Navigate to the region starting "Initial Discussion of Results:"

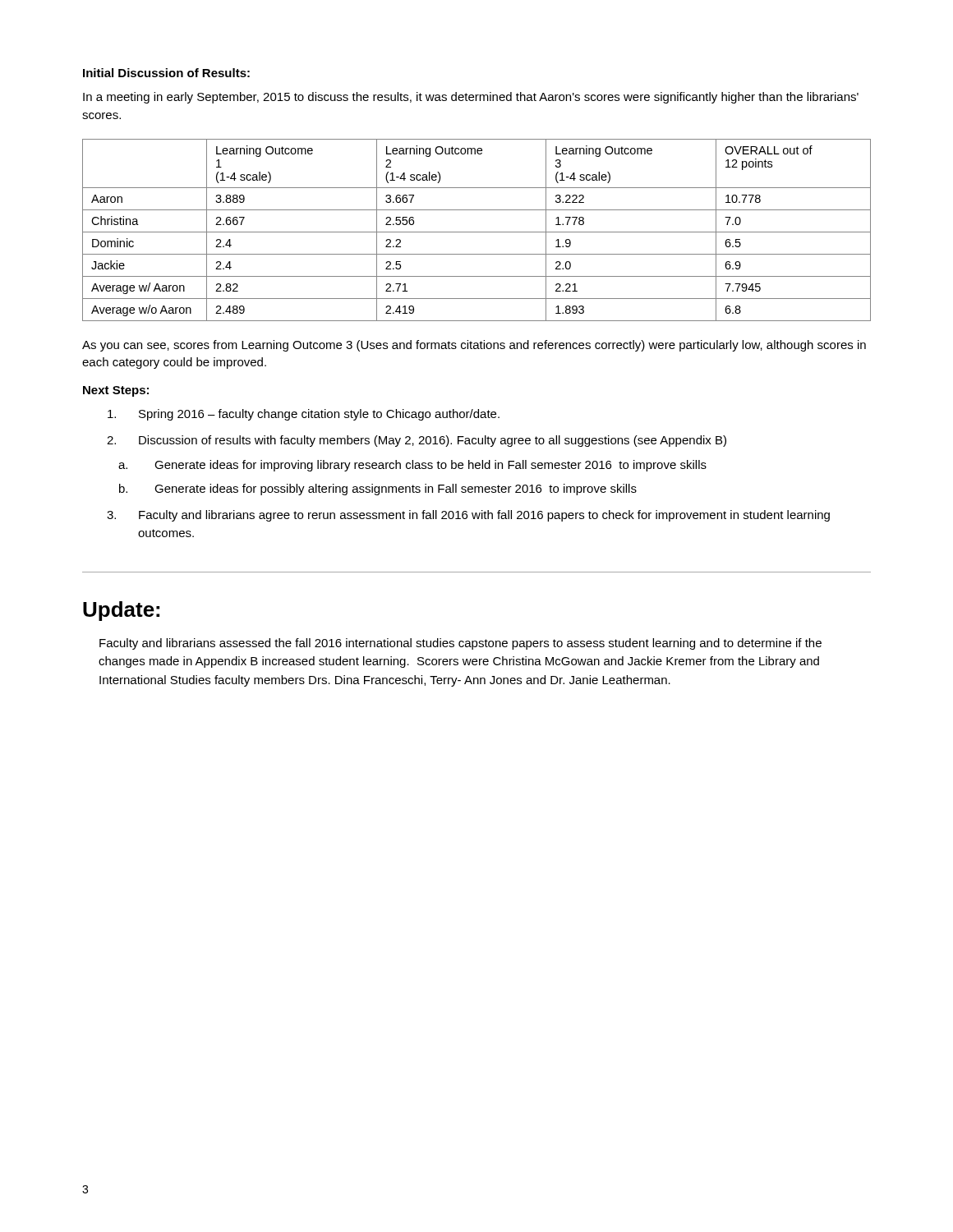[166, 73]
